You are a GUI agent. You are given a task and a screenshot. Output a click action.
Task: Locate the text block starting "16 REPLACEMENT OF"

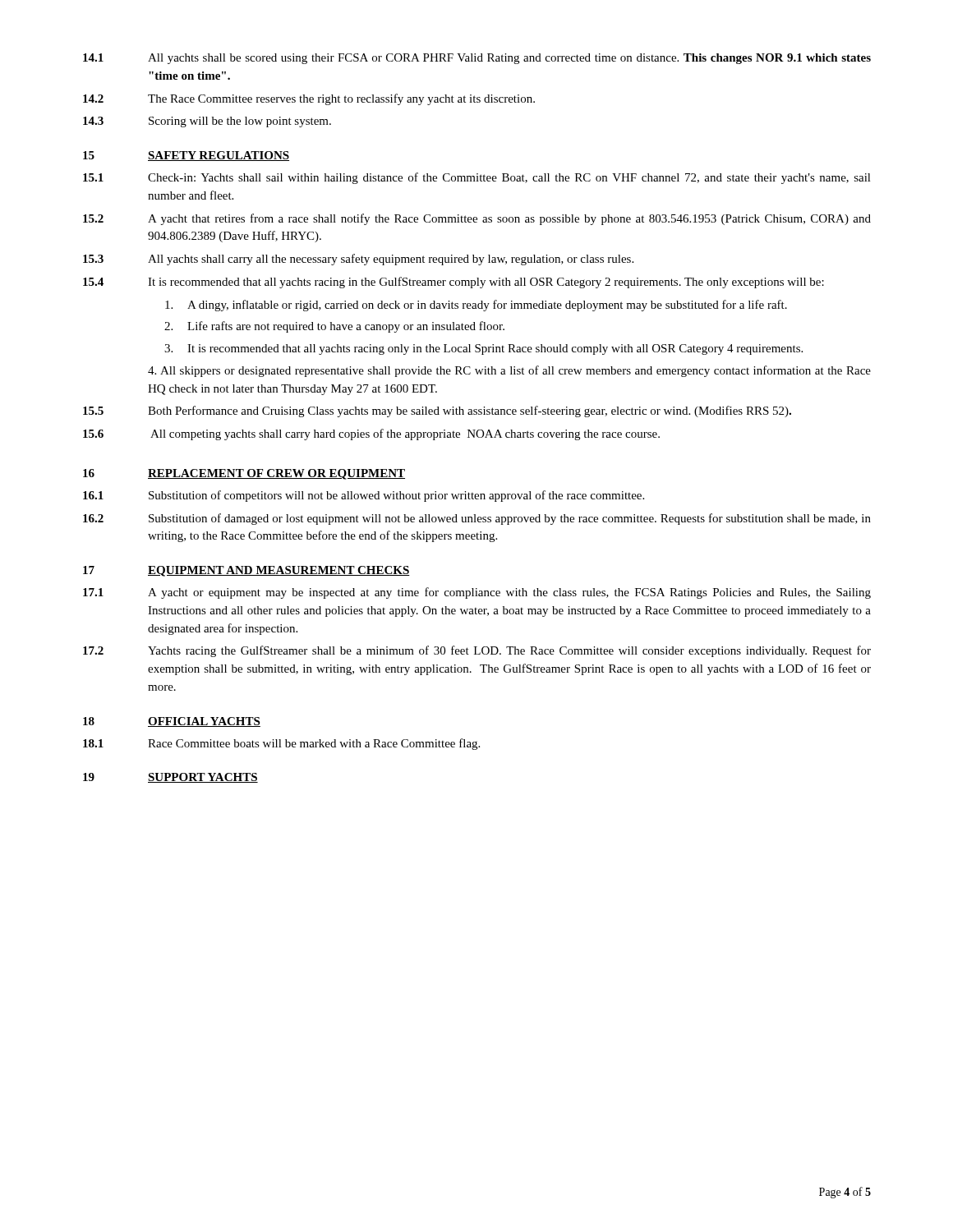244,473
